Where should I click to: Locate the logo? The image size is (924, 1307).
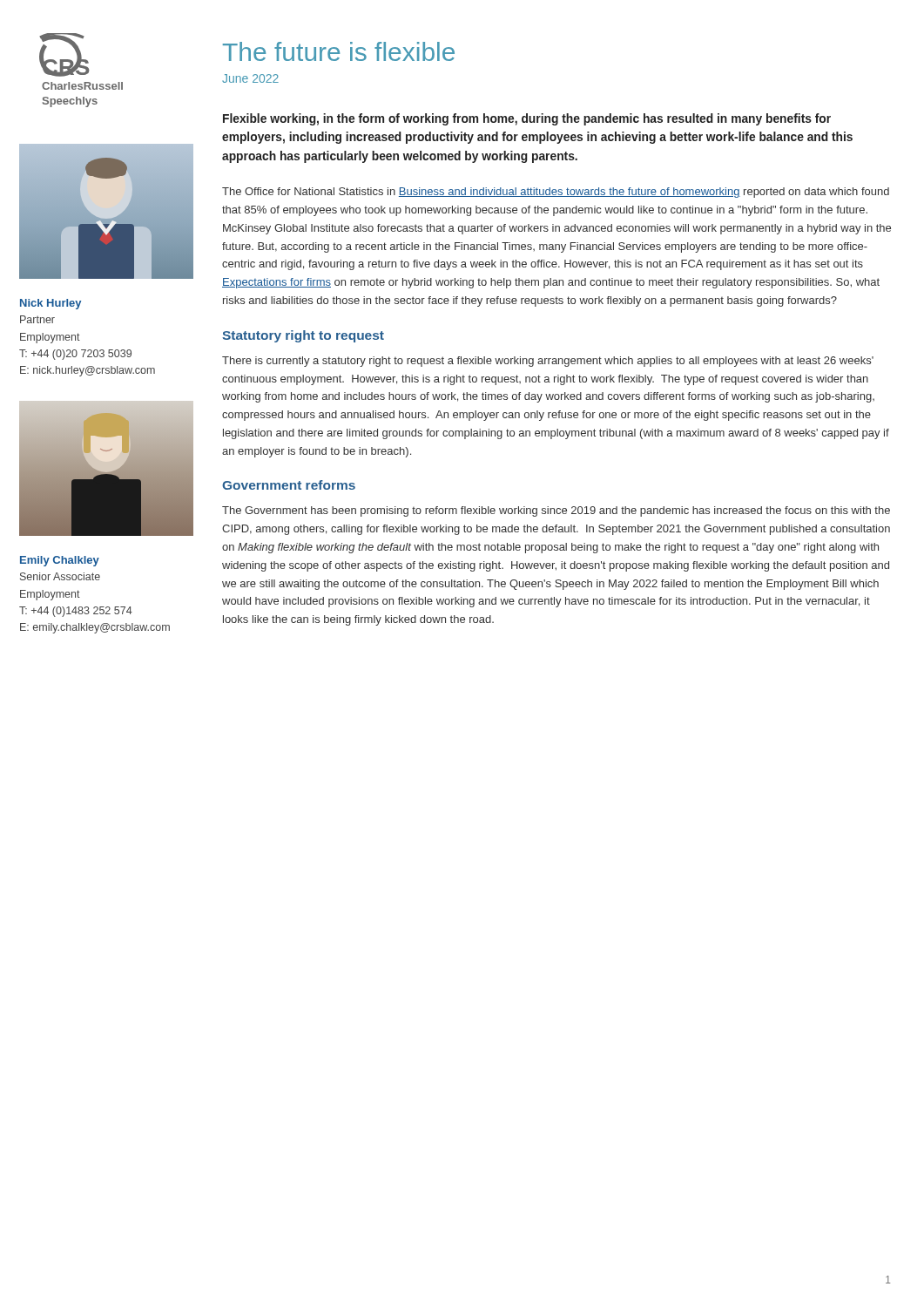point(111,76)
